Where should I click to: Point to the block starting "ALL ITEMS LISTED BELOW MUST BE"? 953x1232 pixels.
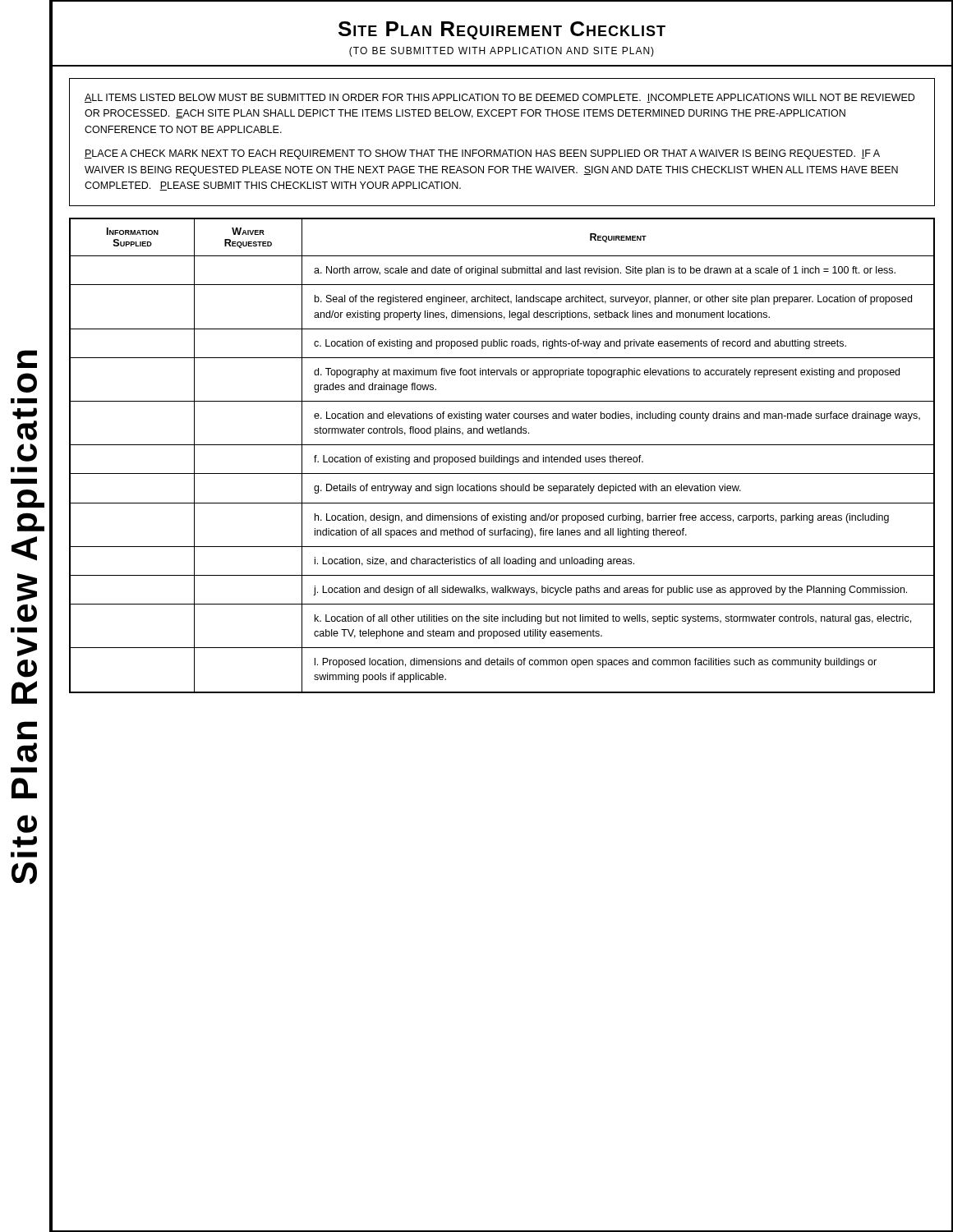click(502, 142)
